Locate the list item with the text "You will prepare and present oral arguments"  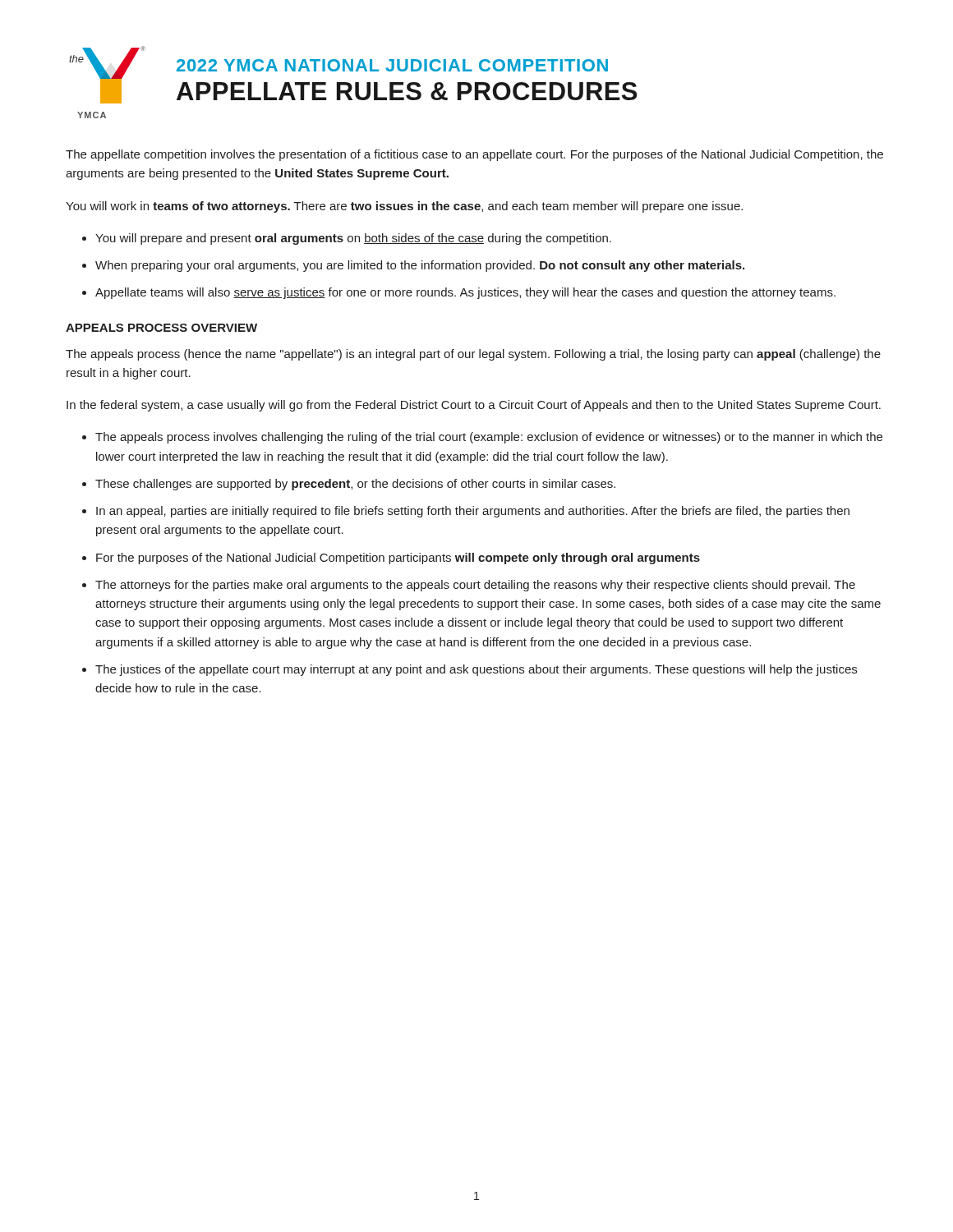pyautogui.click(x=354, y=238)
